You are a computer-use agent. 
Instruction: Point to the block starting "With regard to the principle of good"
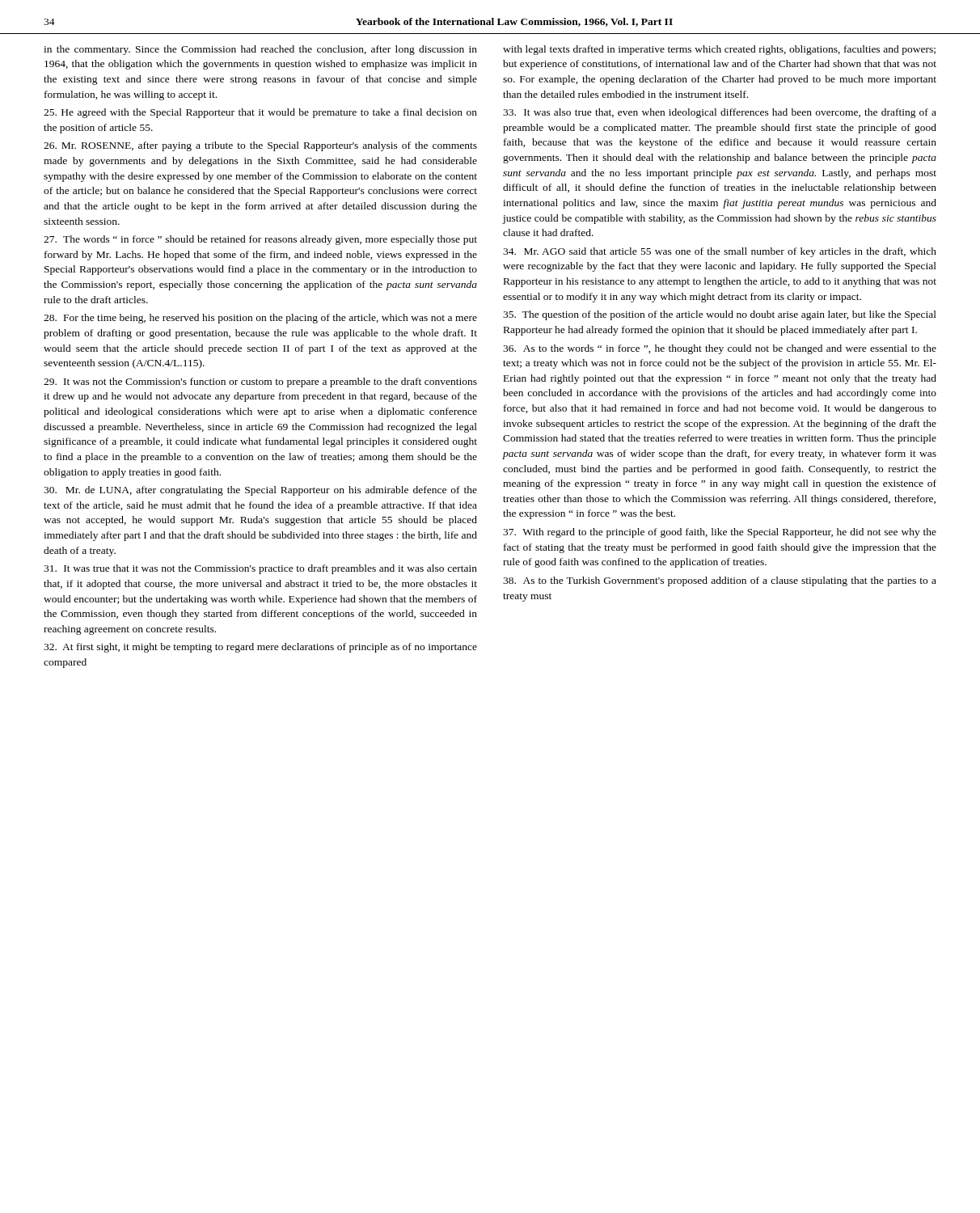click(x=720, y=547)
